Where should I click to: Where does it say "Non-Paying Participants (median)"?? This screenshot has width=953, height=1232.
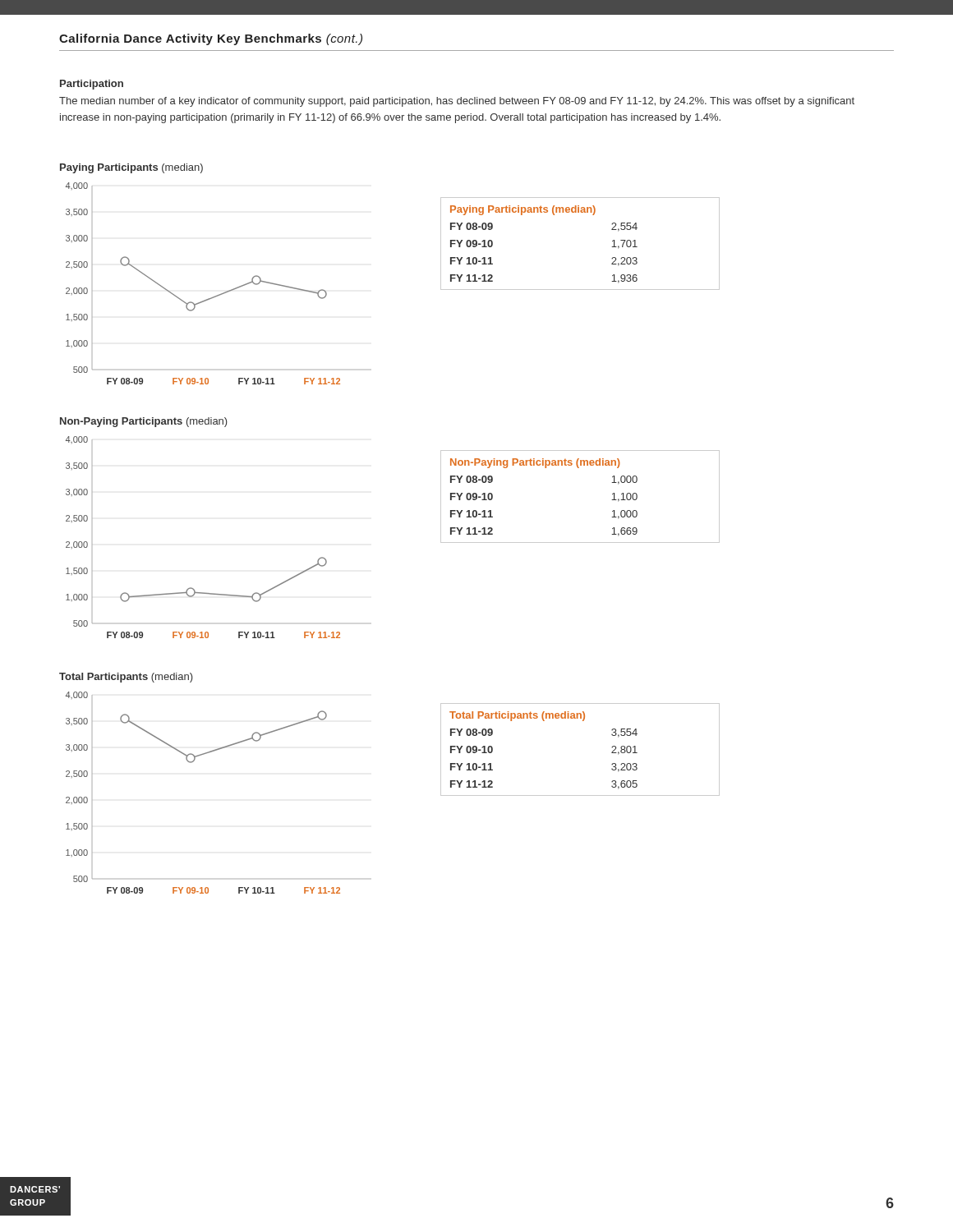[x=143, y=421]
